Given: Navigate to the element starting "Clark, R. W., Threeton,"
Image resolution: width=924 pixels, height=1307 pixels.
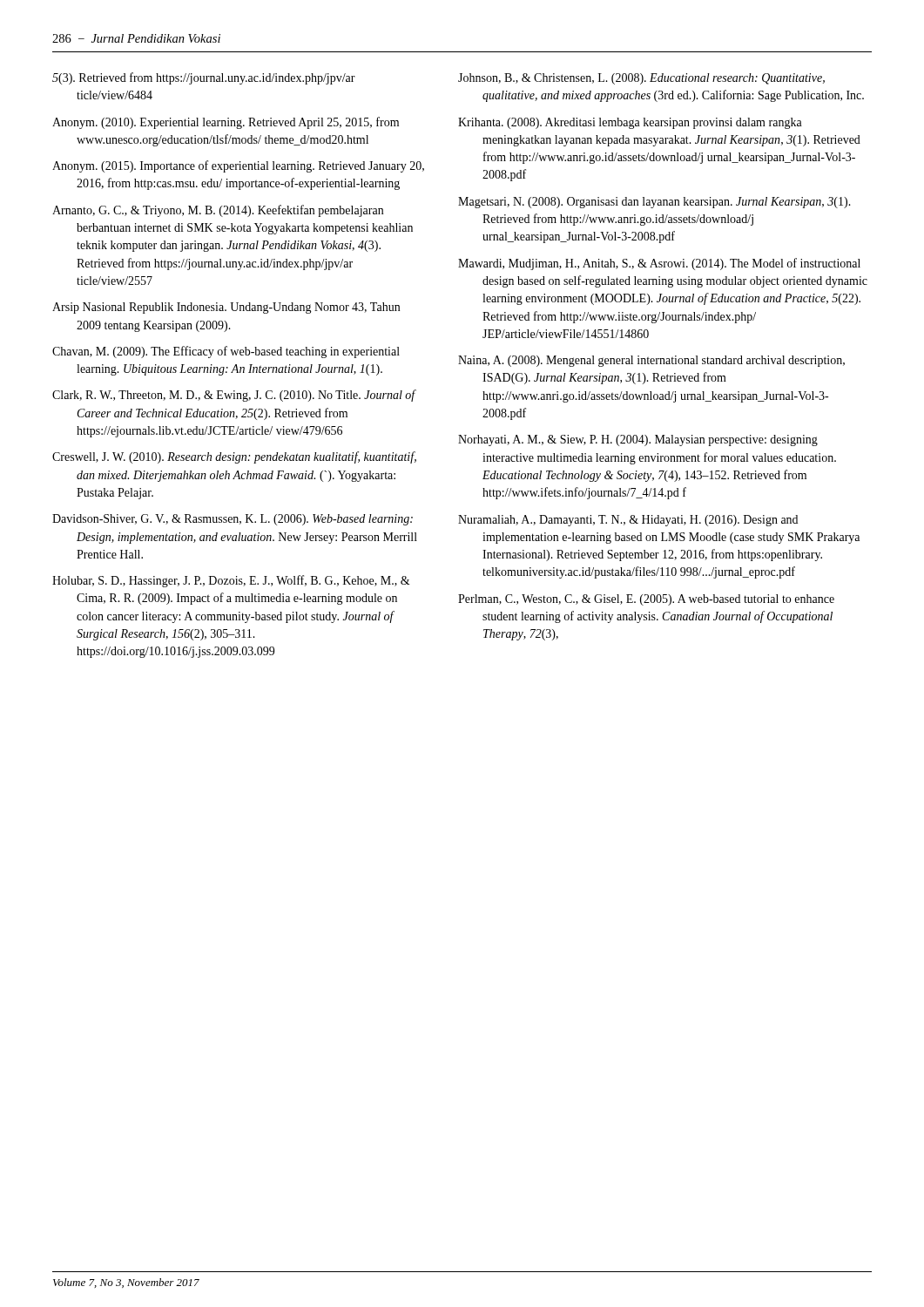Looking at the screenshot, I should (x=234, y=413).
